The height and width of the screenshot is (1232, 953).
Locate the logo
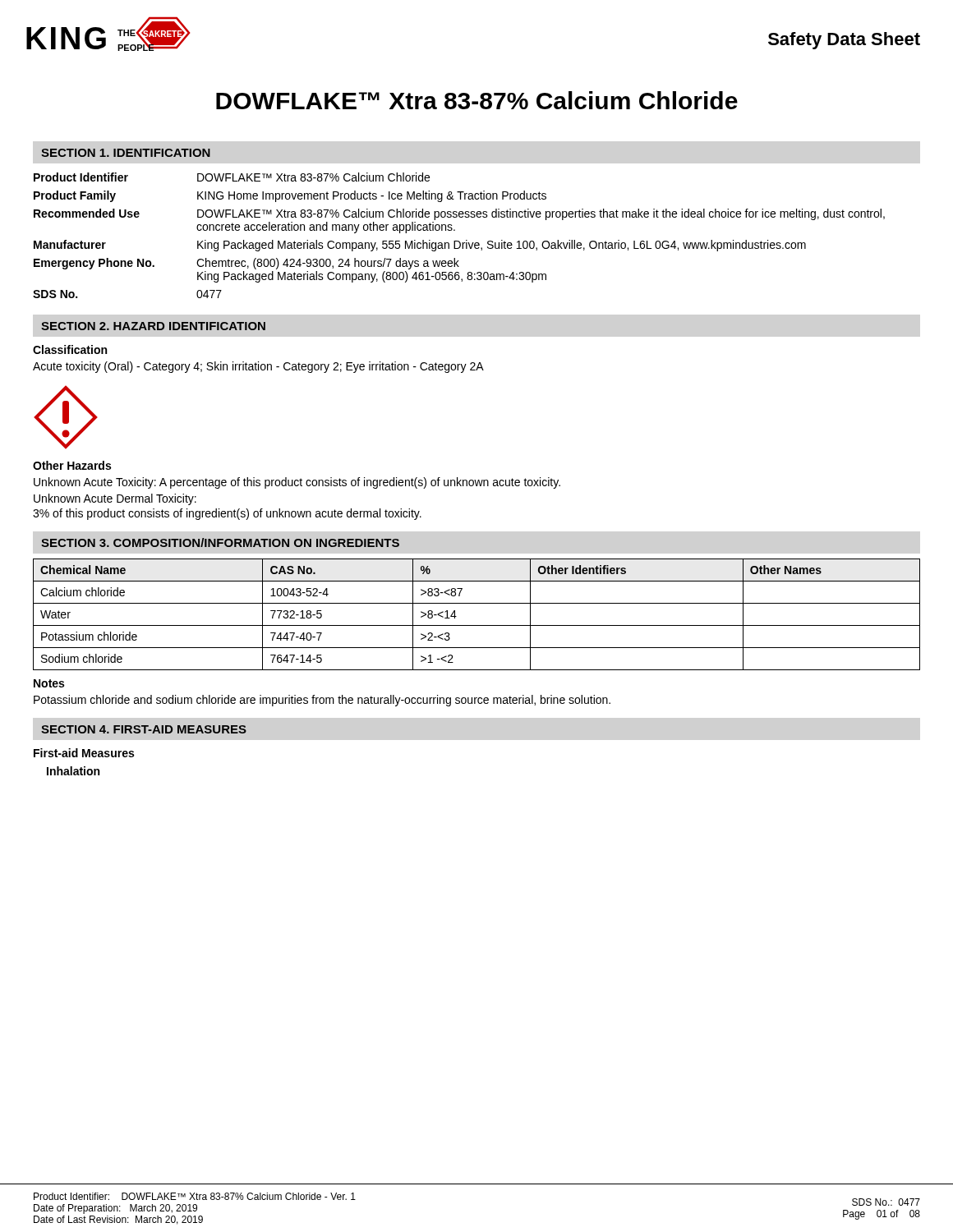(x=111, y=39)
